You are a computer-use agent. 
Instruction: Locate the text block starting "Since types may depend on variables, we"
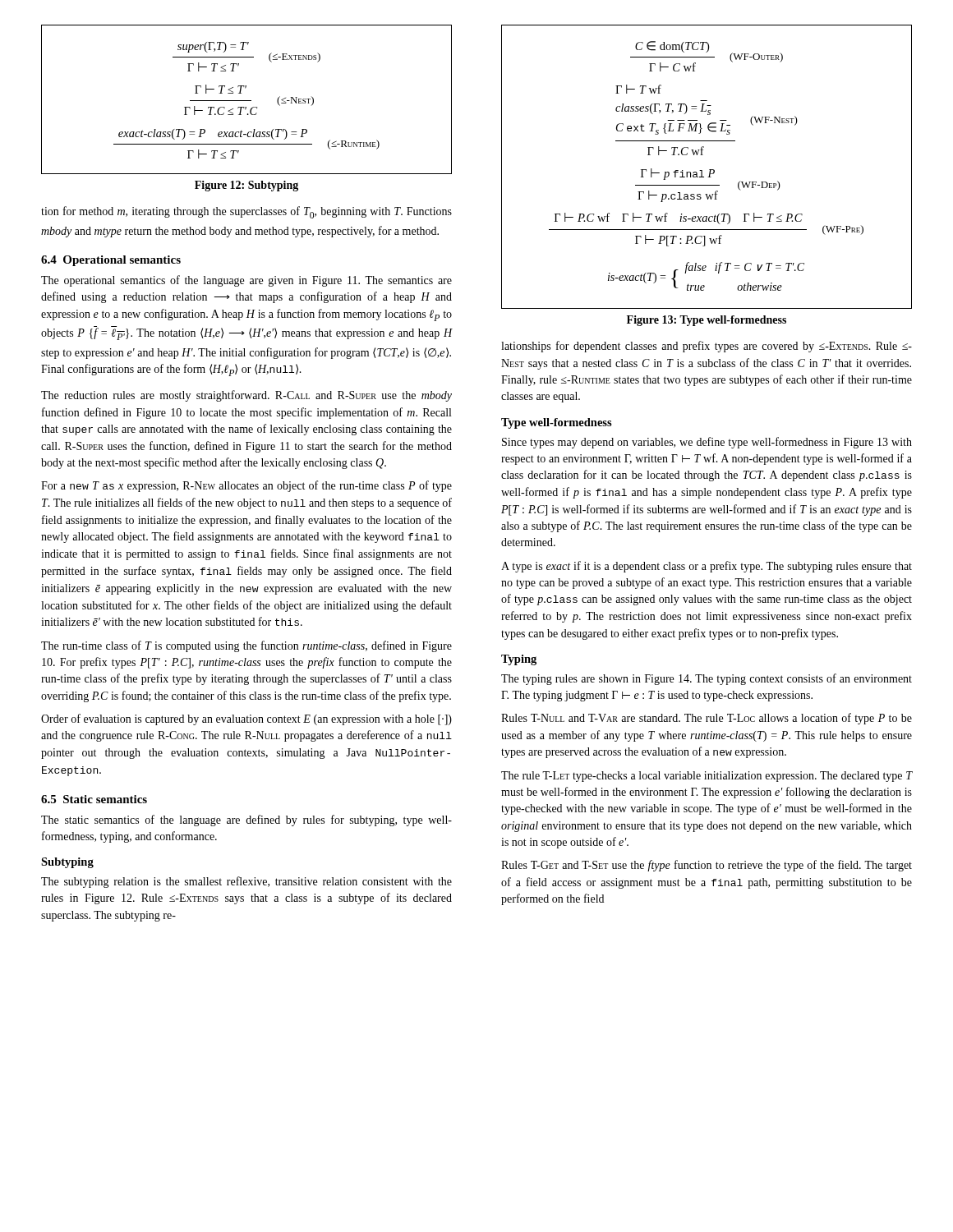(x=707, y=492)
